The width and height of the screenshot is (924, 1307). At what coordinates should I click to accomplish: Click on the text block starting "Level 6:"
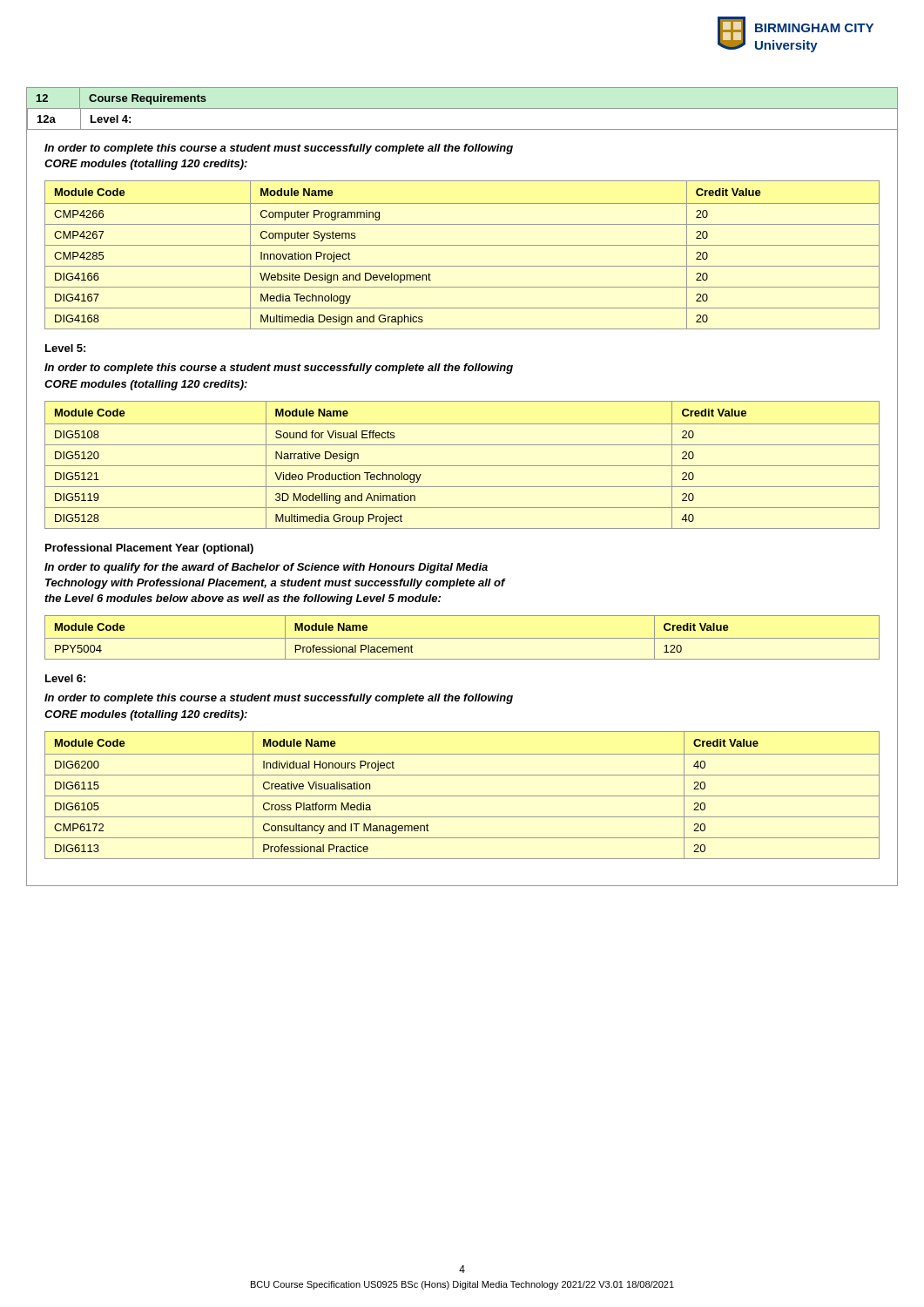point(66,679)
